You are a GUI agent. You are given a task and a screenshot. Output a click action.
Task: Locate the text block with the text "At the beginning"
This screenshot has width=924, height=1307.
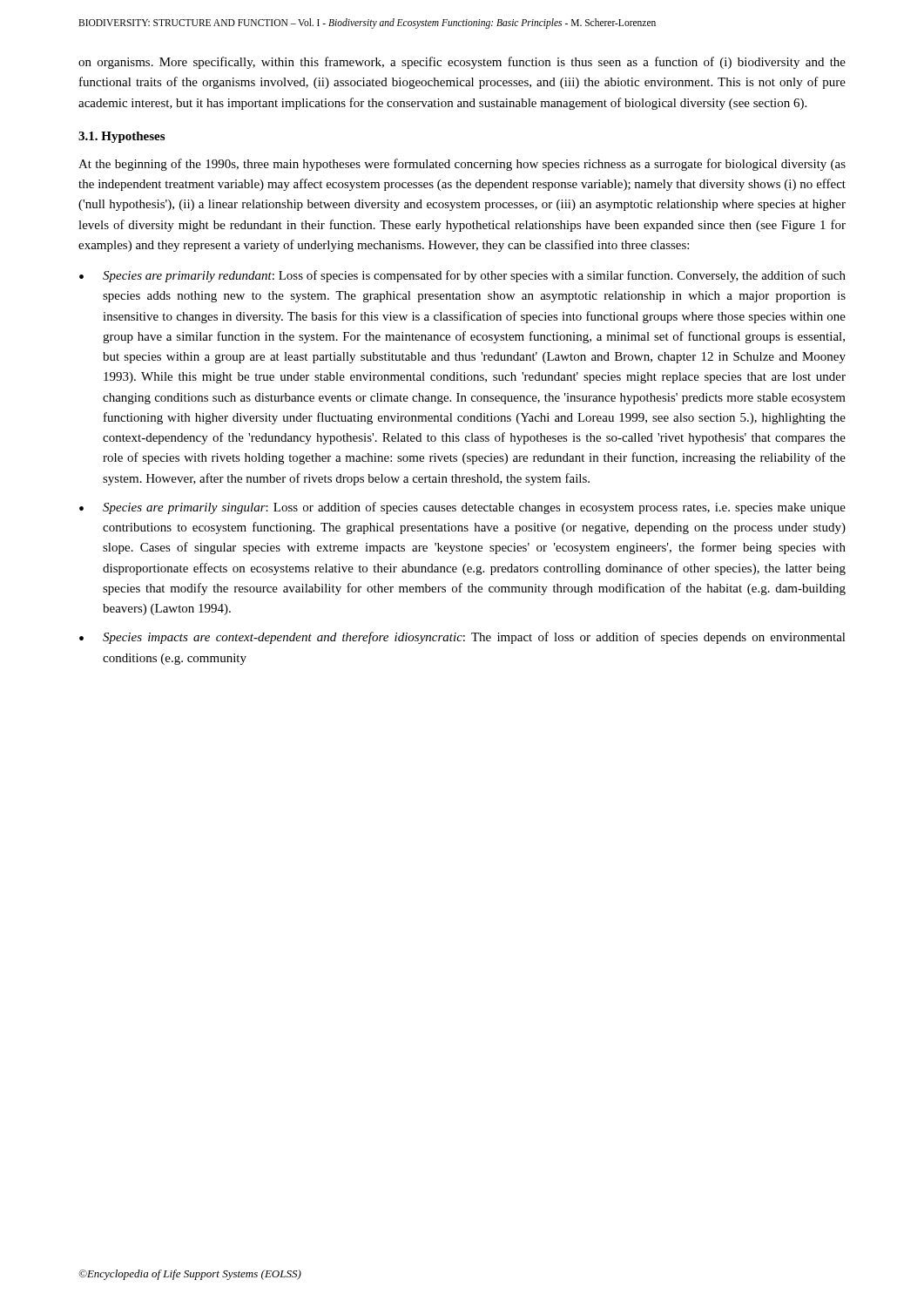pos(462,205)
